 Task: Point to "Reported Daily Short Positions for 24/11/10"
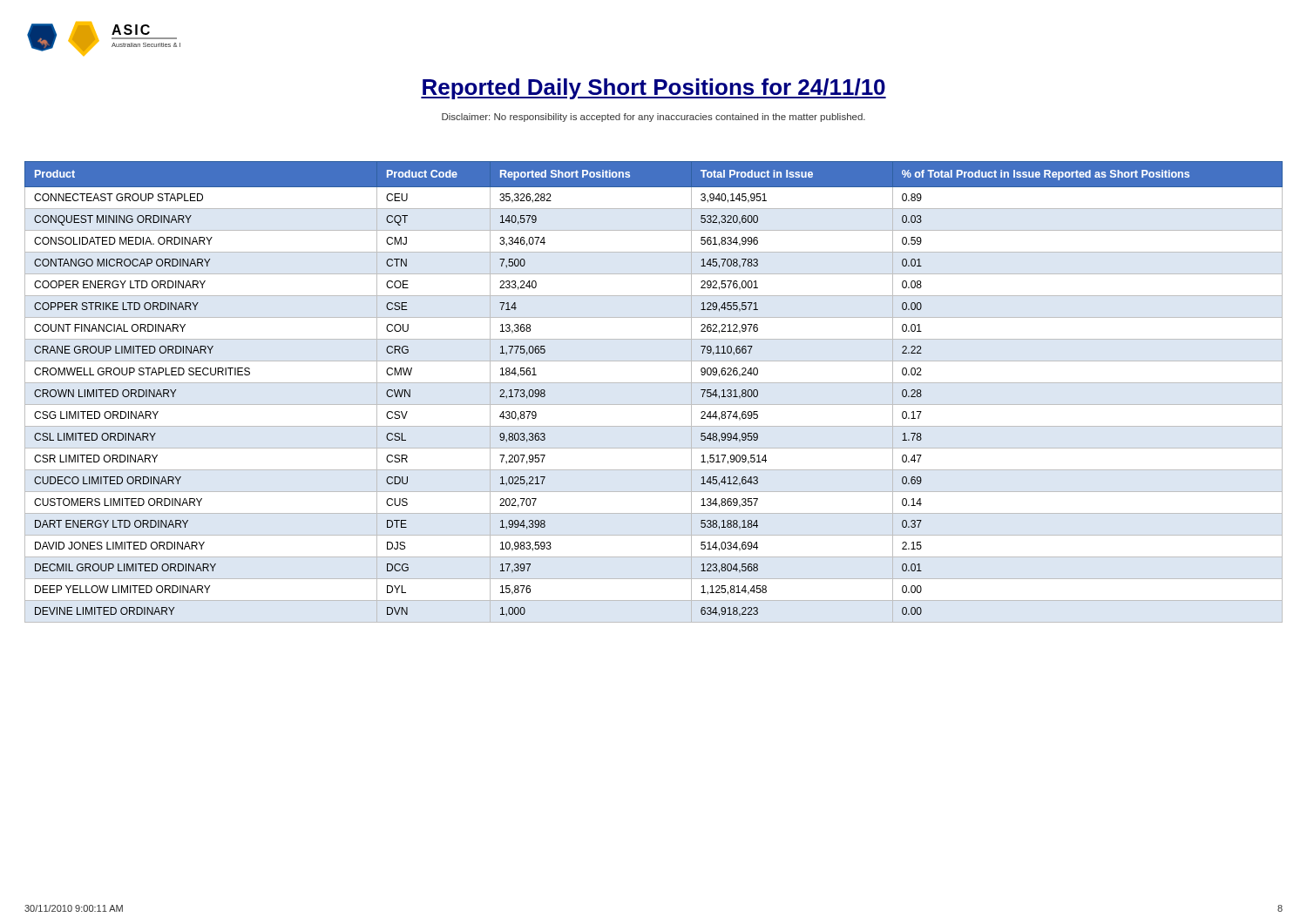pyautogui.click(x=654, y=88)
